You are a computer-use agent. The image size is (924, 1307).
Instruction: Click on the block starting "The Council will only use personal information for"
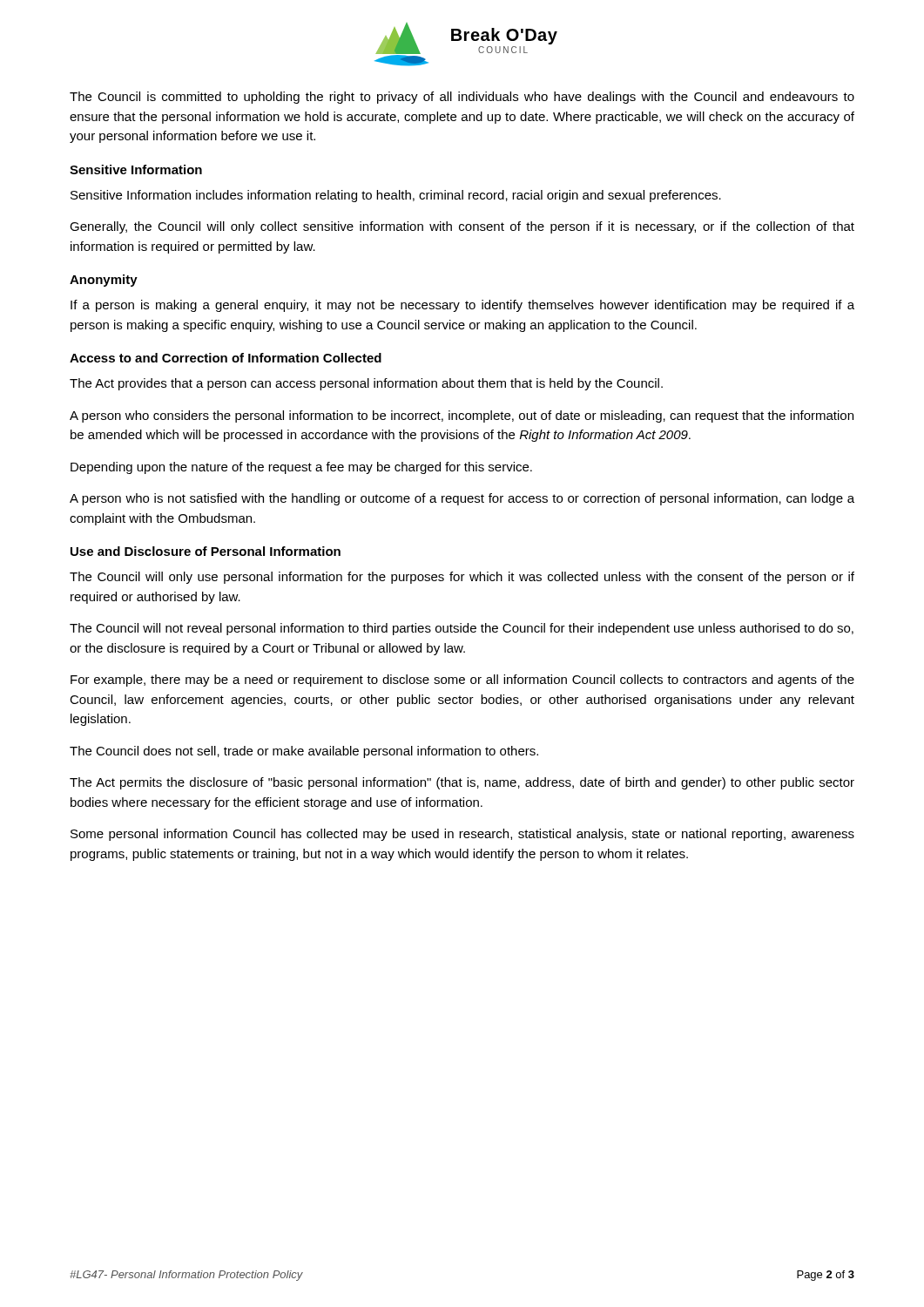(x=462, y=587)
